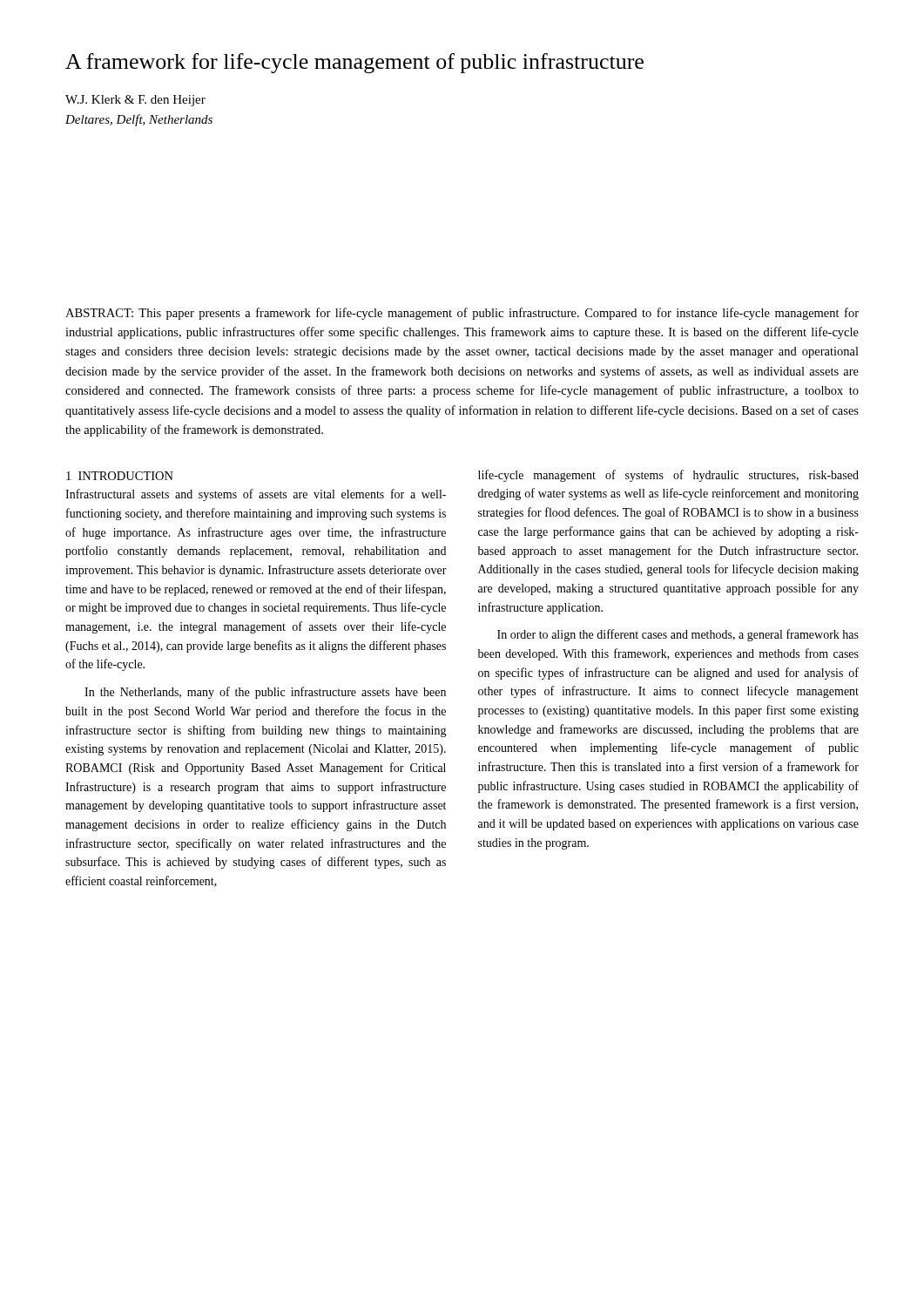The image size is (924, 1307).
Task: Select the text with the text "Deltares, Delft, Netherlands"
Action: click(139, 119)
